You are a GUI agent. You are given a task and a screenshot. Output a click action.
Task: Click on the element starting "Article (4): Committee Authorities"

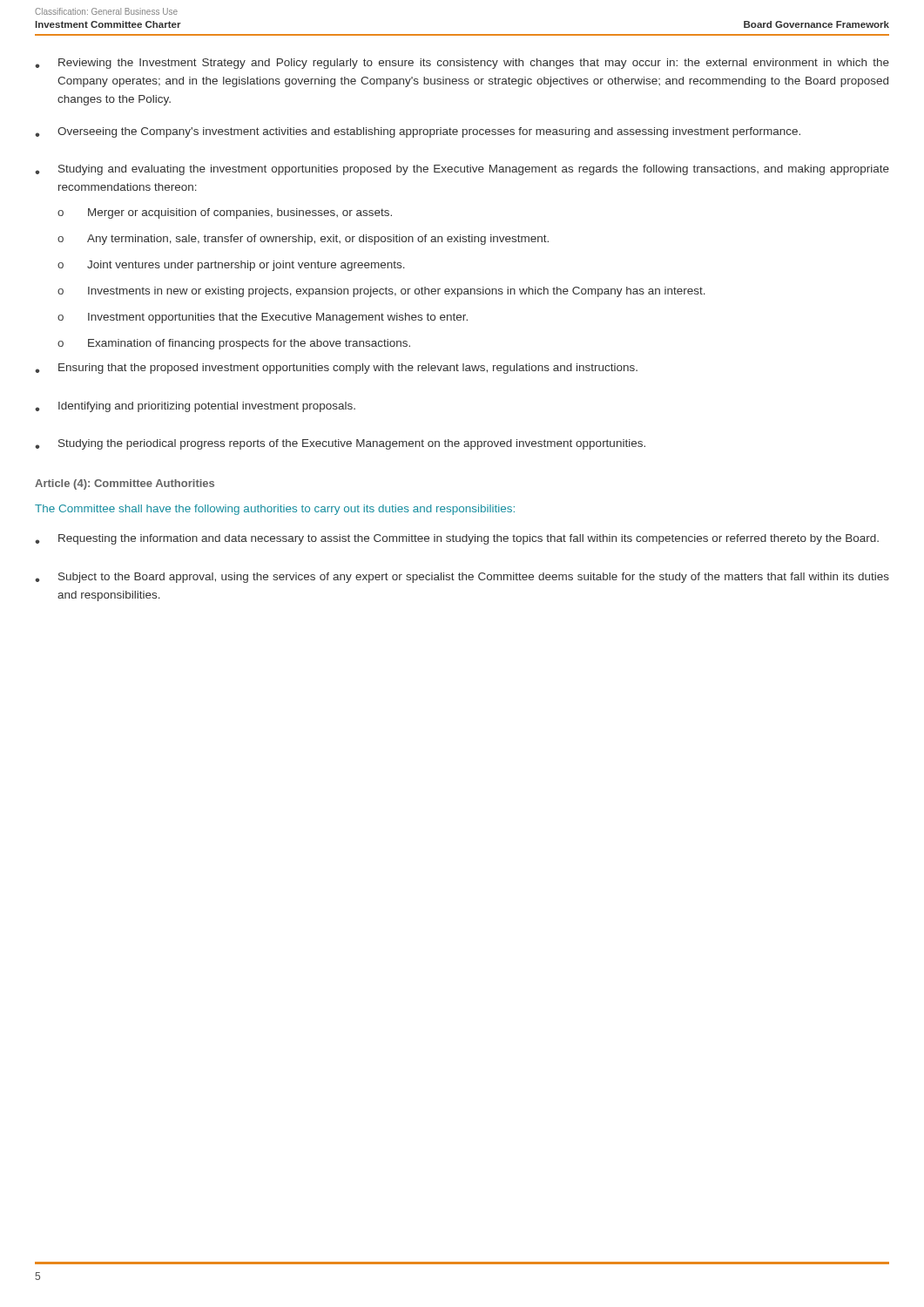(x=125, y=483)
